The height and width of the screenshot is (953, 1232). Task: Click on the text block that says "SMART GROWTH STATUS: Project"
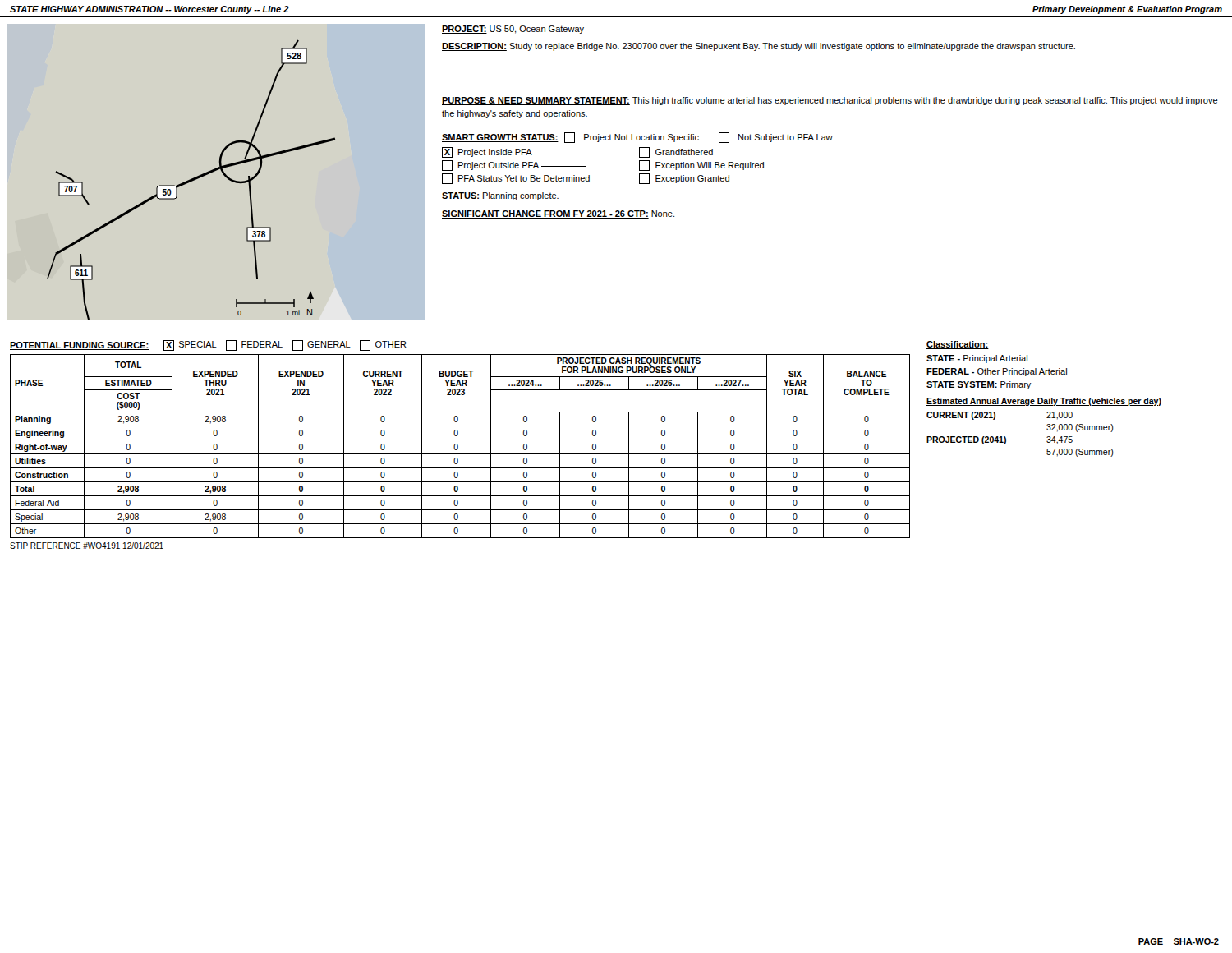[x=637, y=138]
